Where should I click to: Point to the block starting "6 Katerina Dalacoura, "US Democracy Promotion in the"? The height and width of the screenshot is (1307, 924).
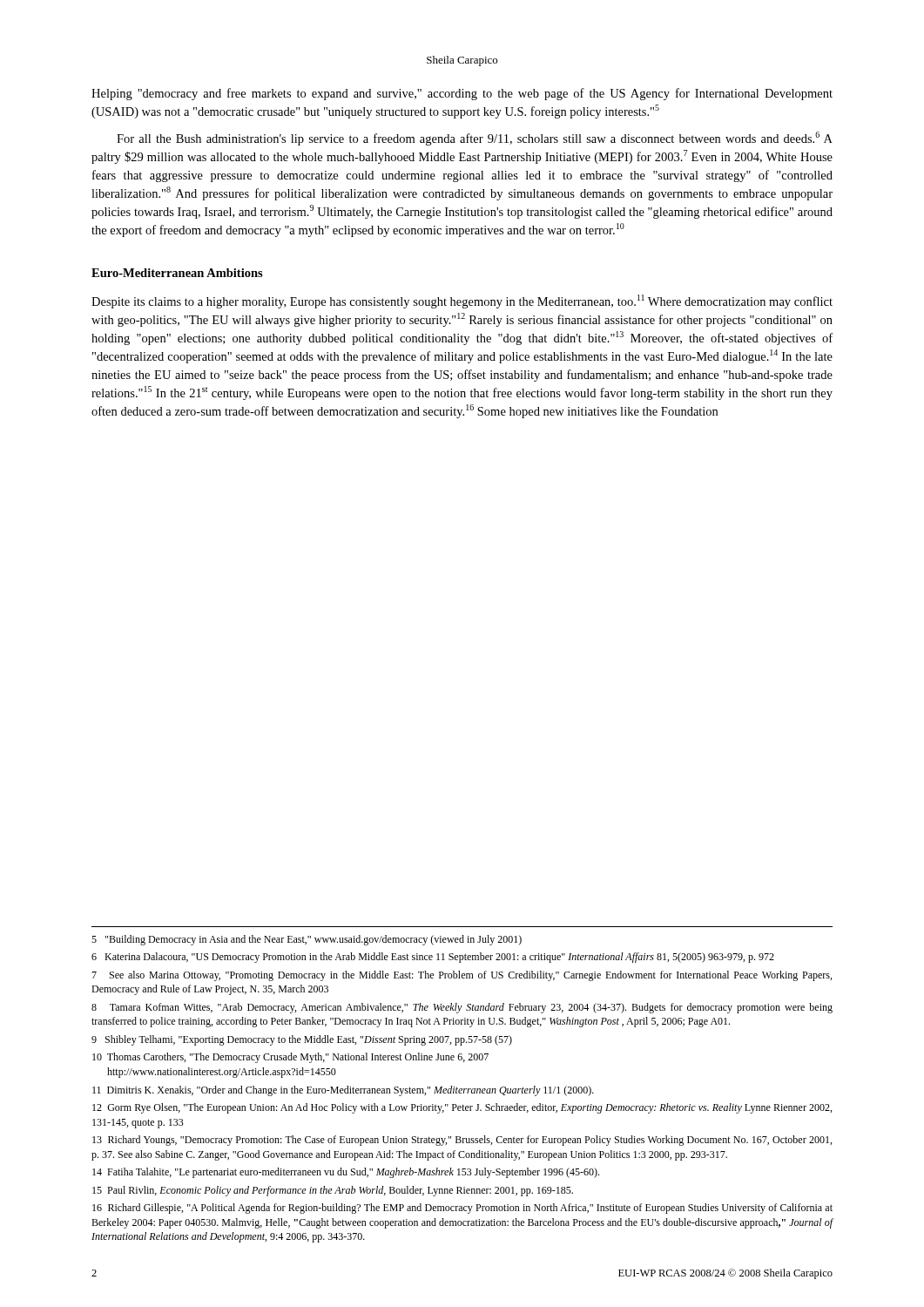pos(433,957)
